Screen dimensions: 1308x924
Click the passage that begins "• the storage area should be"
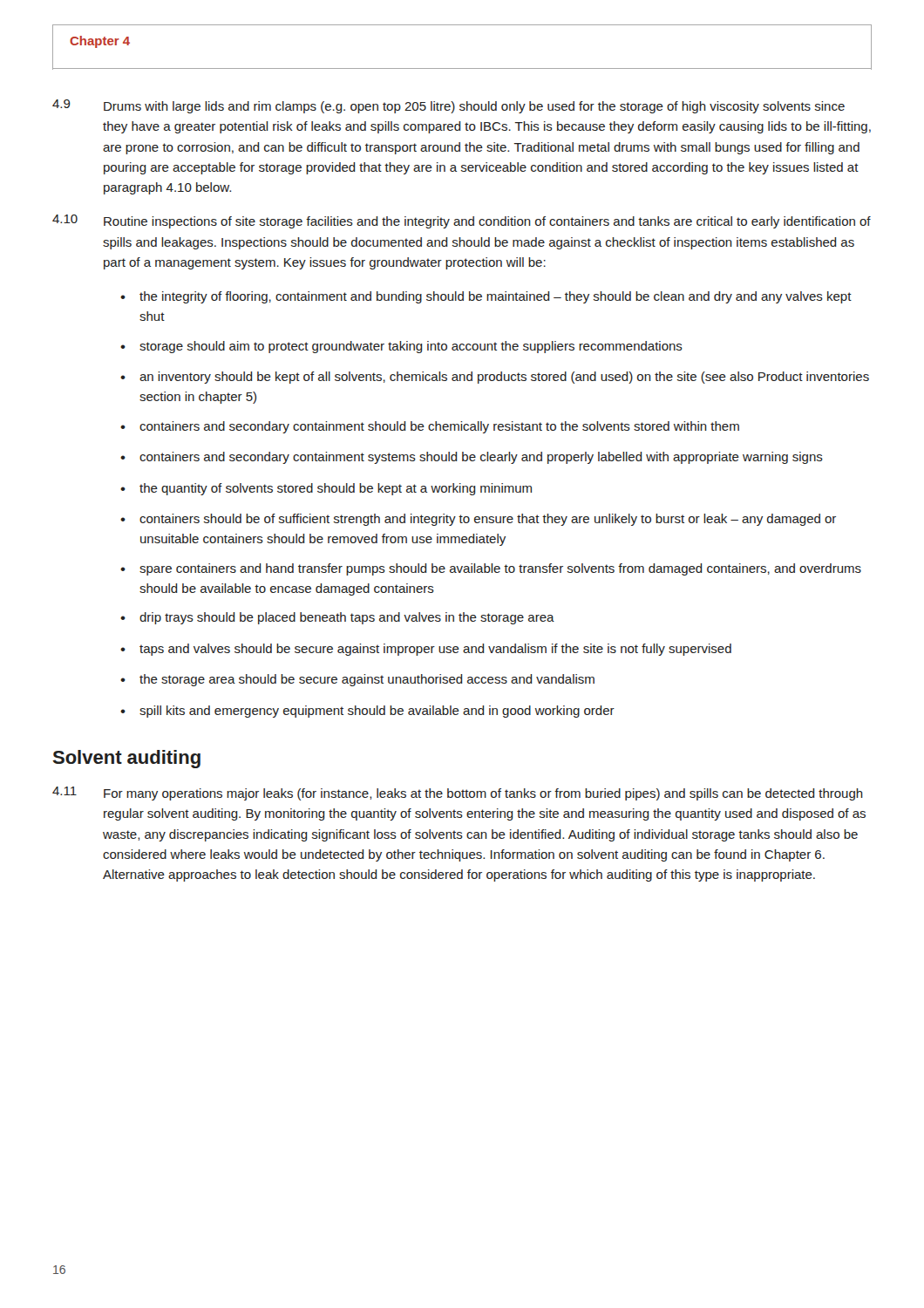click(x=496, y=680)
